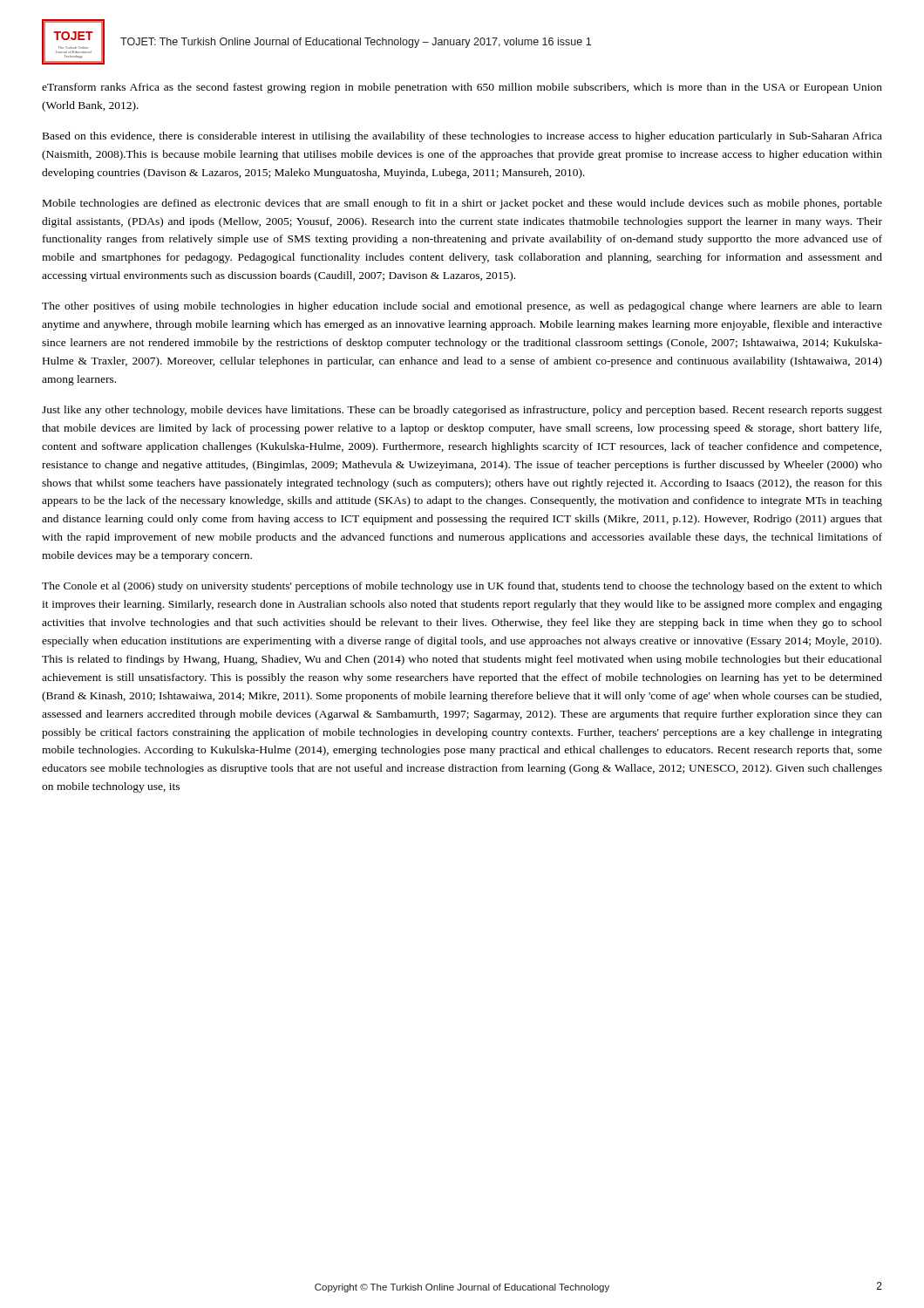Click on the text block that says "Mobile technologies are defined as electronic"
The image size is (924, 1308).
click(x=462, y=239)
